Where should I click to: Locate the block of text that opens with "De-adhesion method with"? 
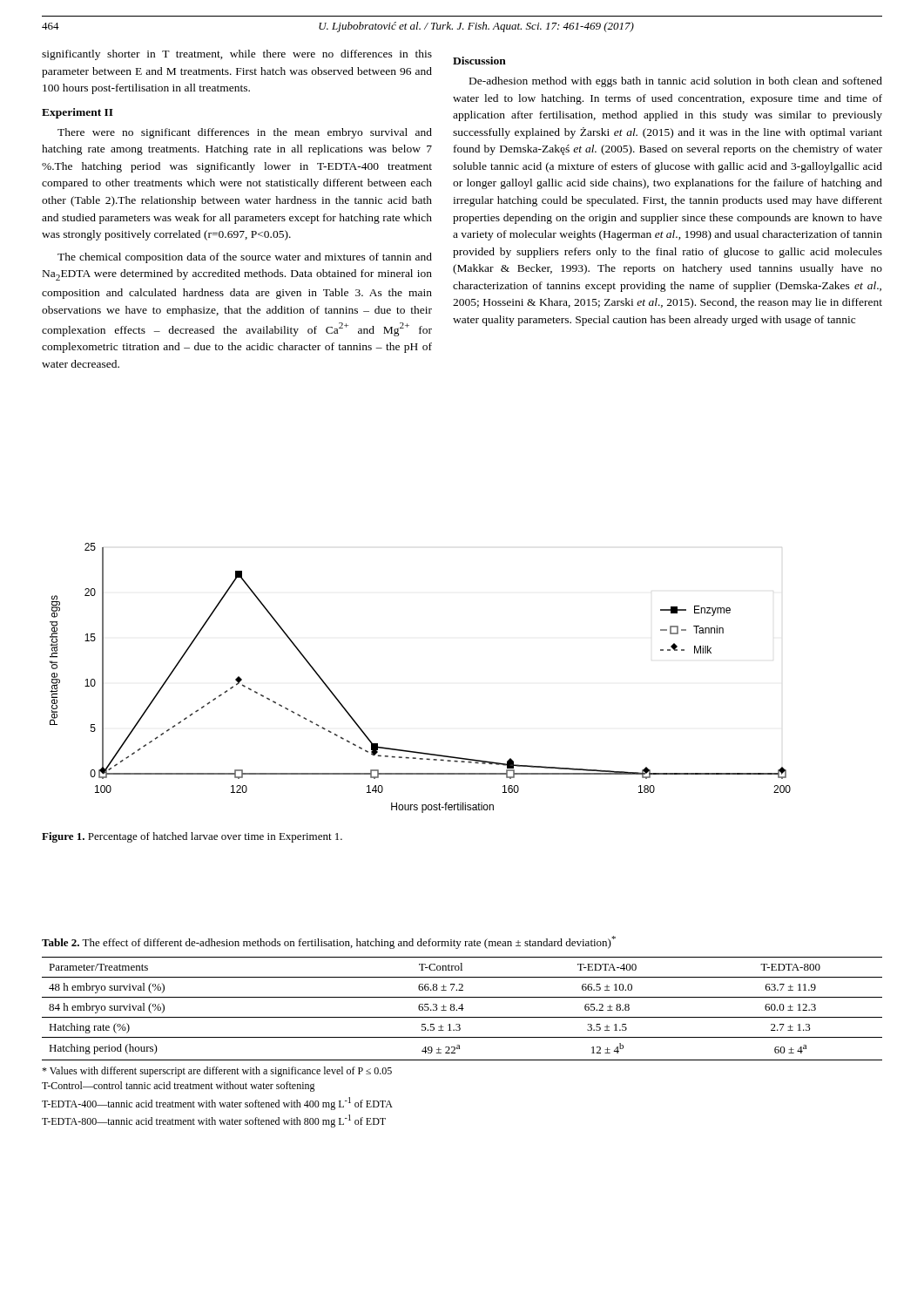coord(668,200)
